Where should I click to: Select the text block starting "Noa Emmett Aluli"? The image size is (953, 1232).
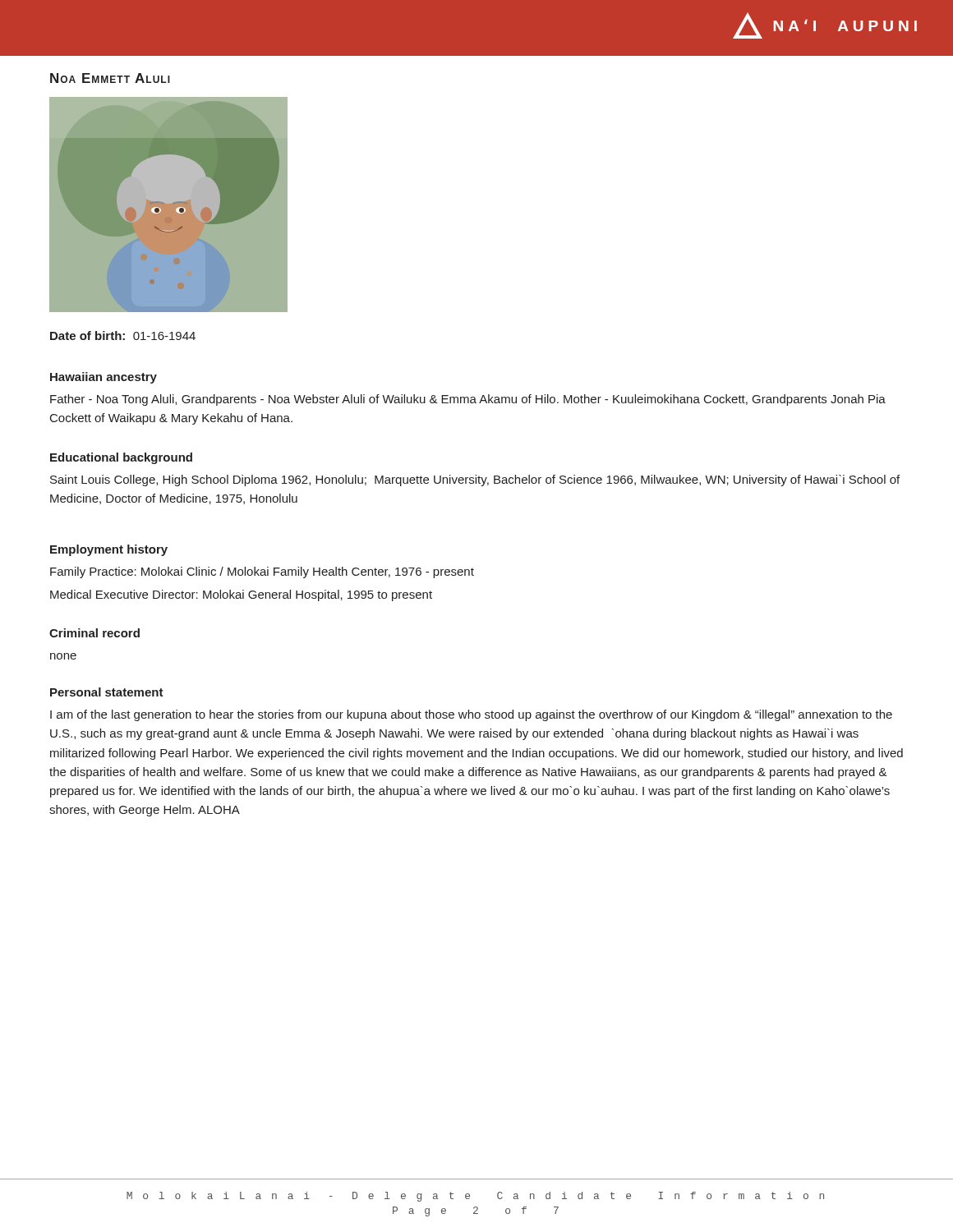[x=110, y=78]
